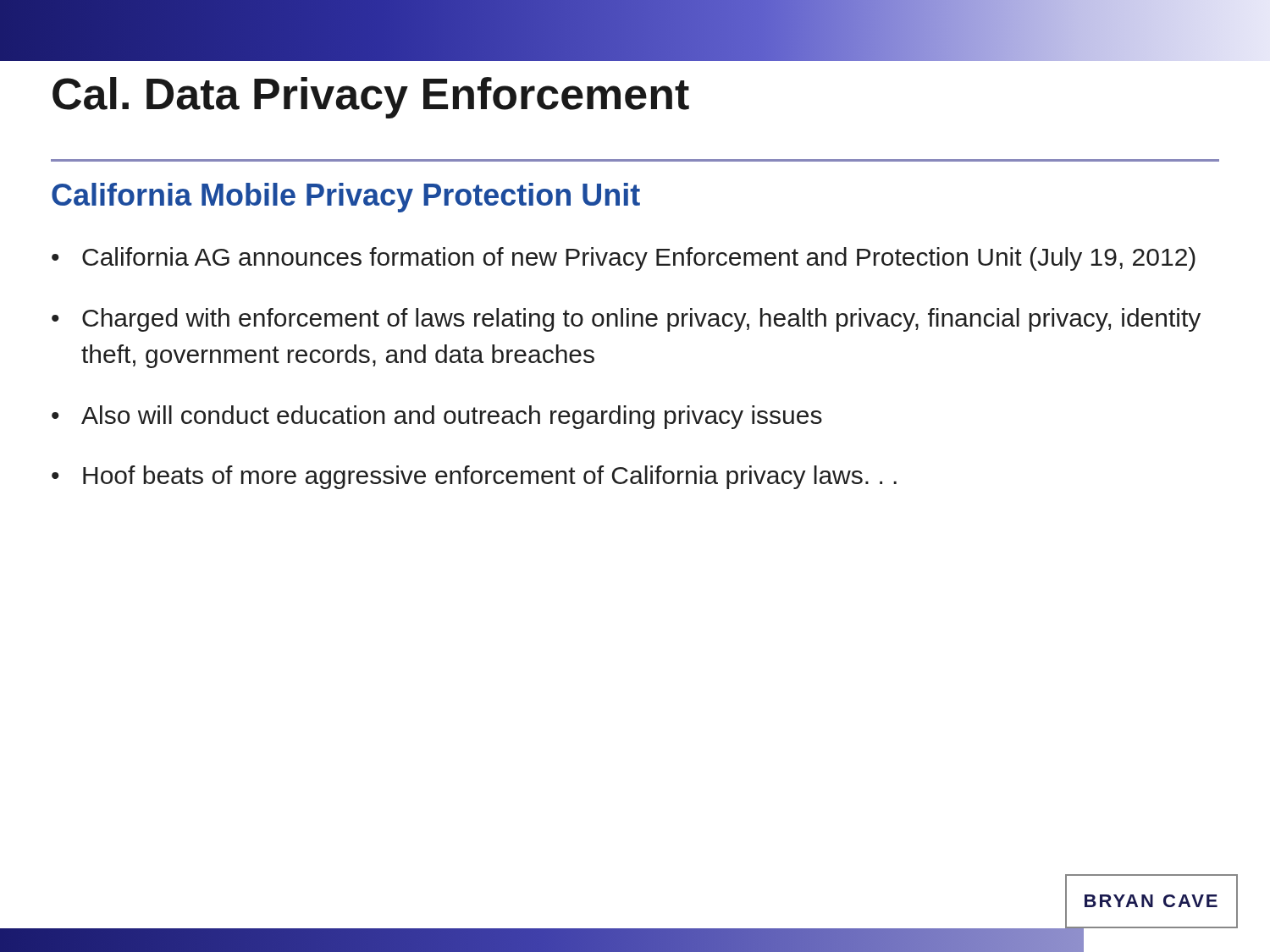Select the section header that reads "California Mobile Privacy Protection Unit"
The width and height of the screenshot is (1270, 952).
346,195
